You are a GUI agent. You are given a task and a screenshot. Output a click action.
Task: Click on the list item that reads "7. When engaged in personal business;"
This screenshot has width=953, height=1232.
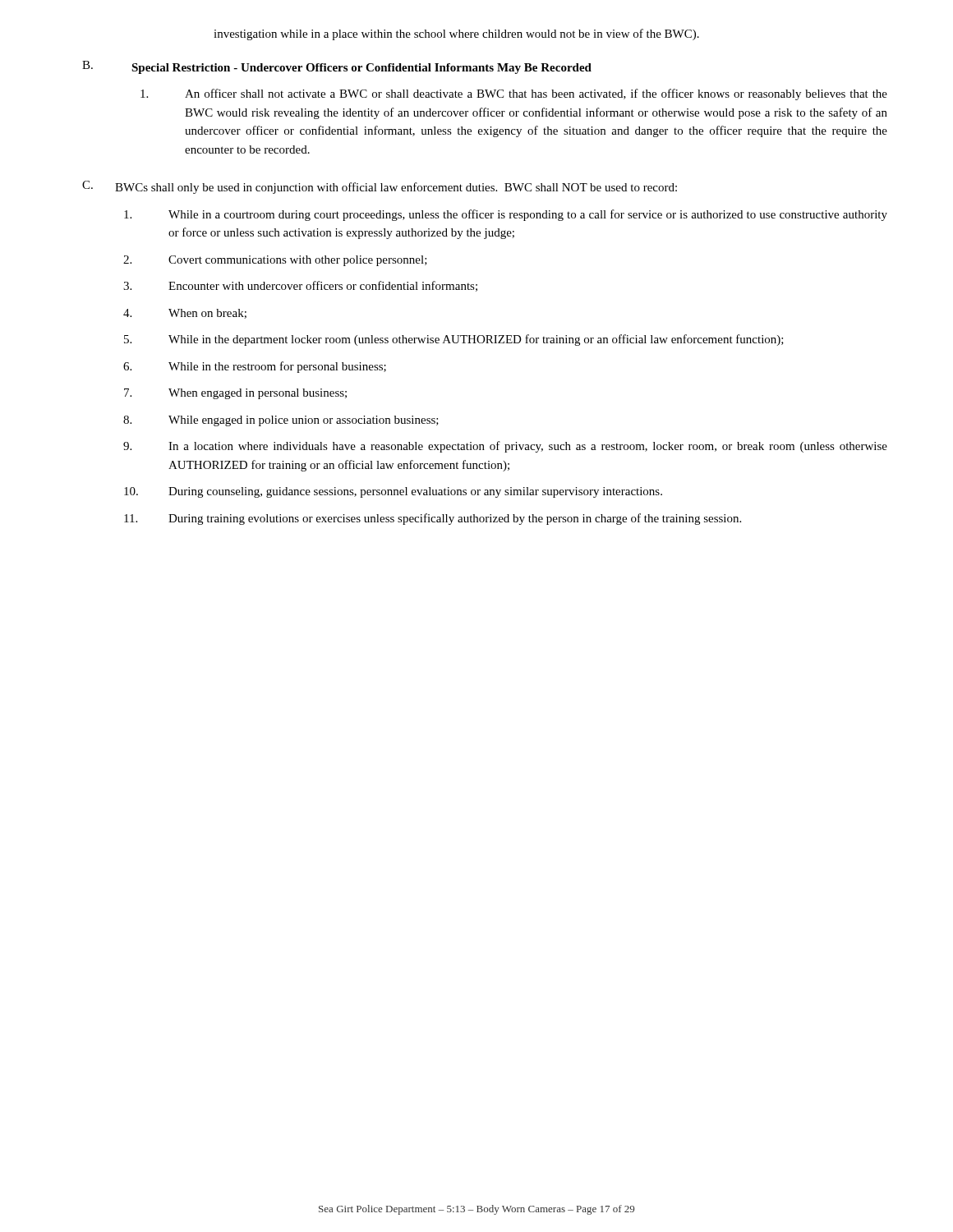pyautogui.click(x=235, y=394)
